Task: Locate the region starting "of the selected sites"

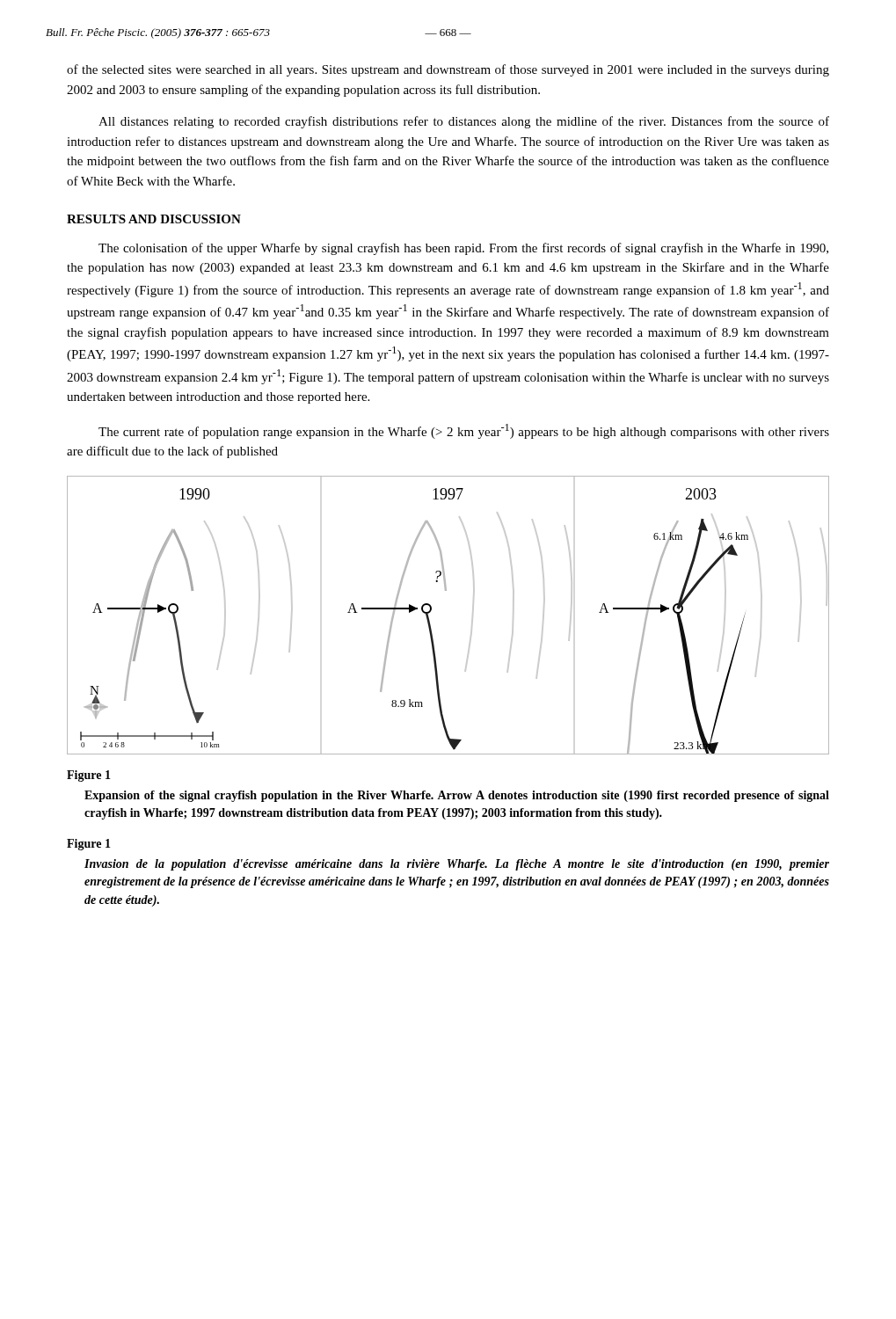Action: 448,79
